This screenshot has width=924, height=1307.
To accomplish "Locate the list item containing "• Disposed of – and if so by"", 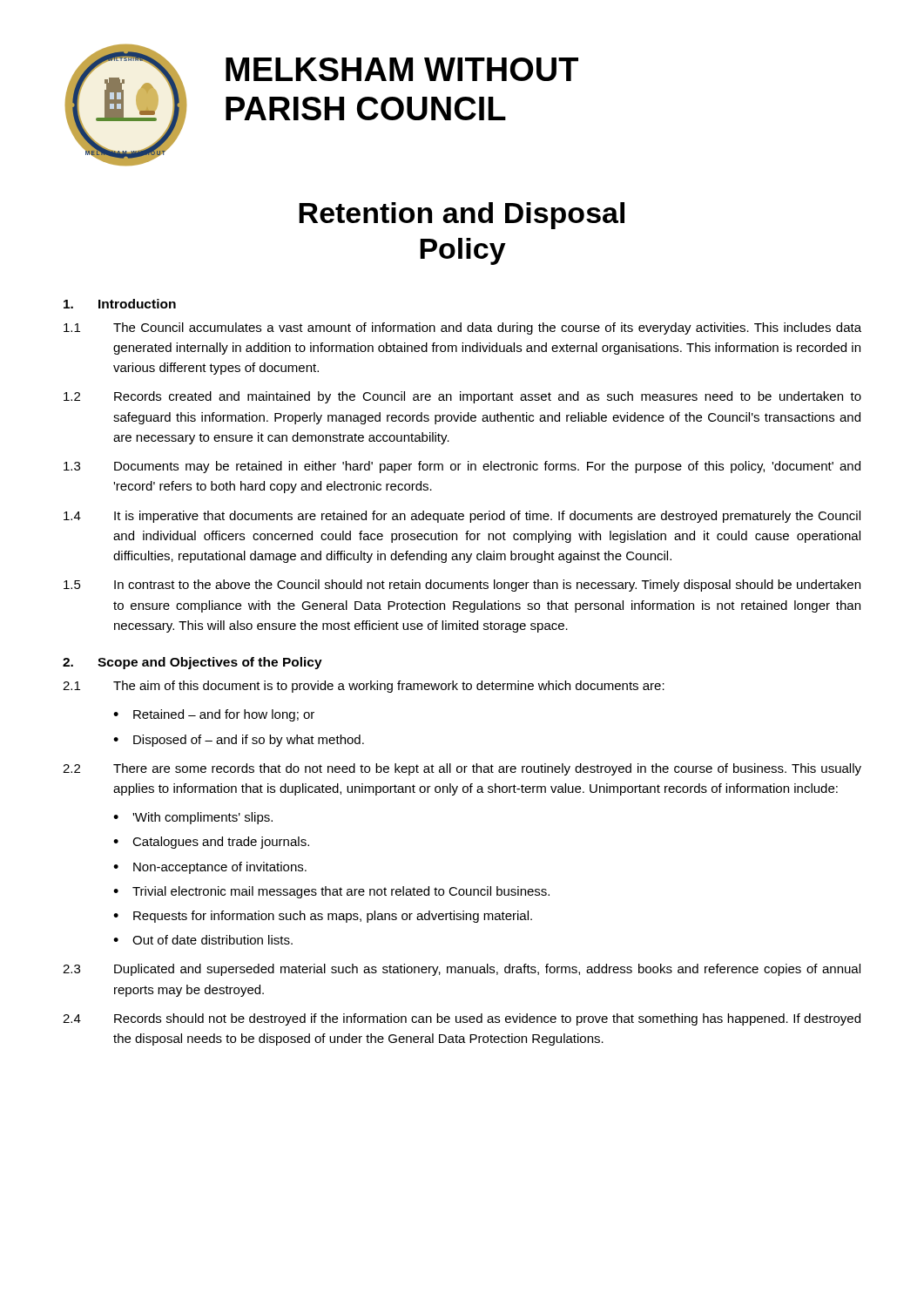I will pyautogui.click(x=239, y=741).
